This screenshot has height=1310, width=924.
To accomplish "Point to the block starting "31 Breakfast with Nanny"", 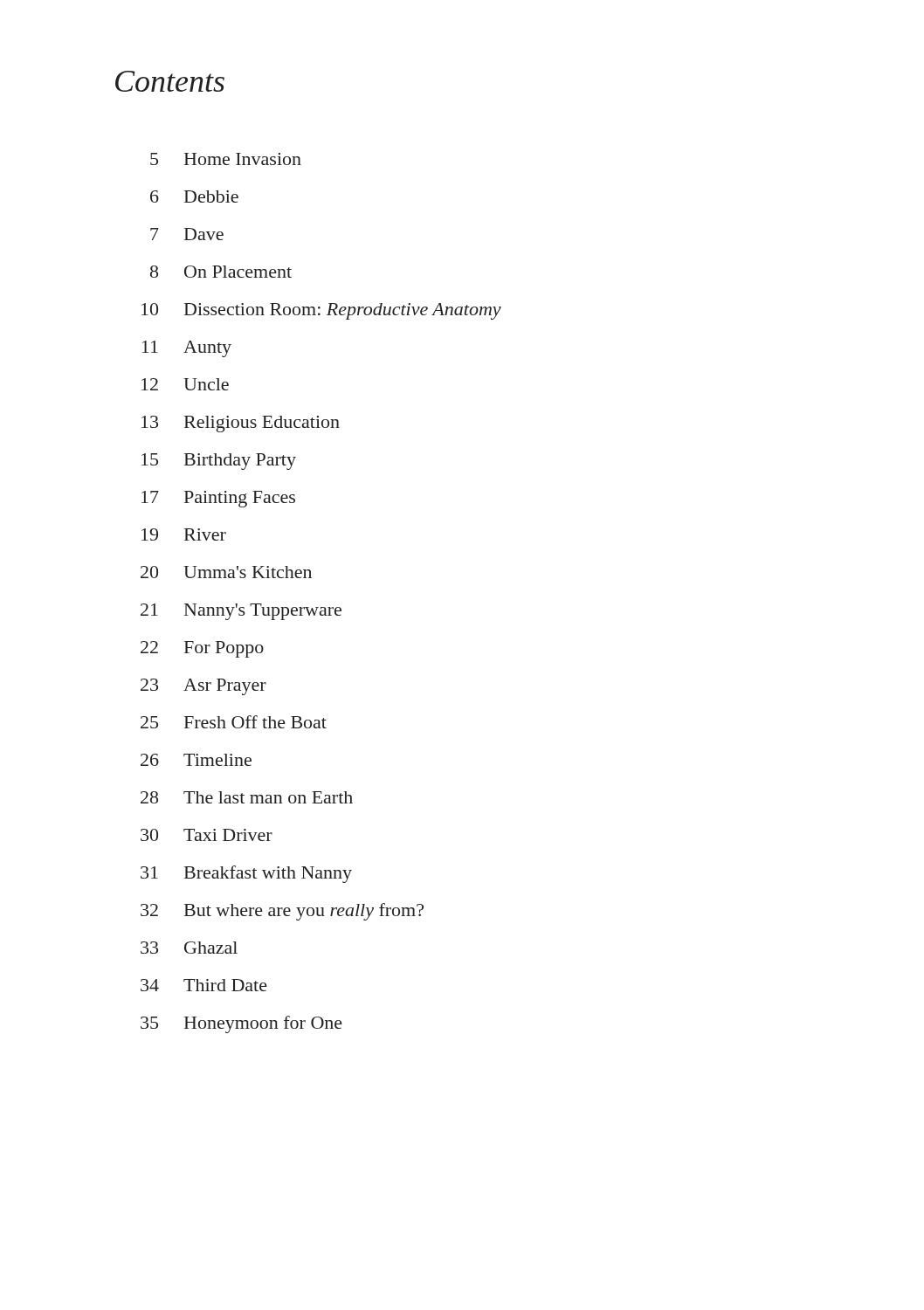I will click(233, 872).
